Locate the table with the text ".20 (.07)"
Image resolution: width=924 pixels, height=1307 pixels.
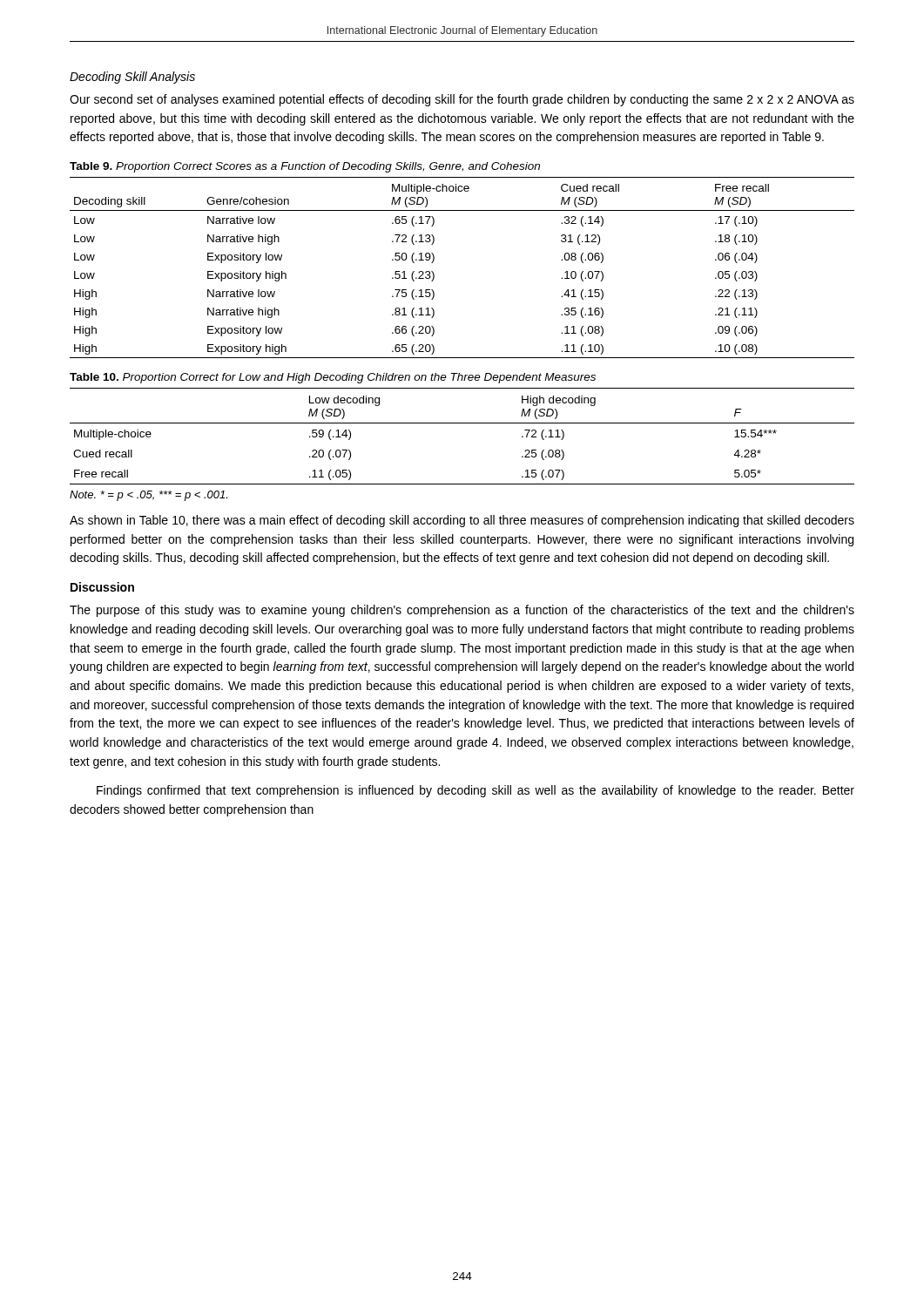click(462, 436)
